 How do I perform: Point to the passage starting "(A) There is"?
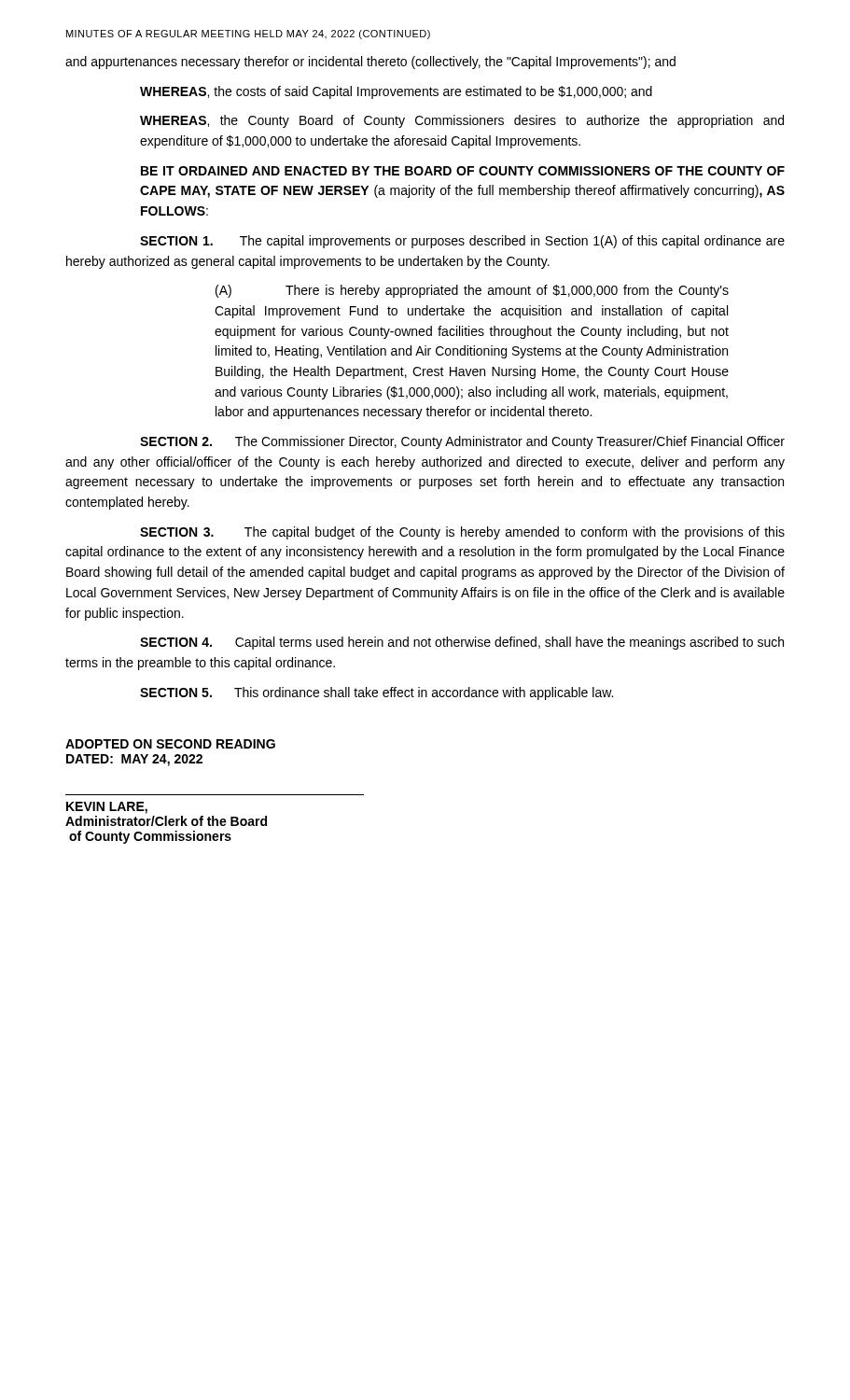pyautogui.click(x=472, y=351)
